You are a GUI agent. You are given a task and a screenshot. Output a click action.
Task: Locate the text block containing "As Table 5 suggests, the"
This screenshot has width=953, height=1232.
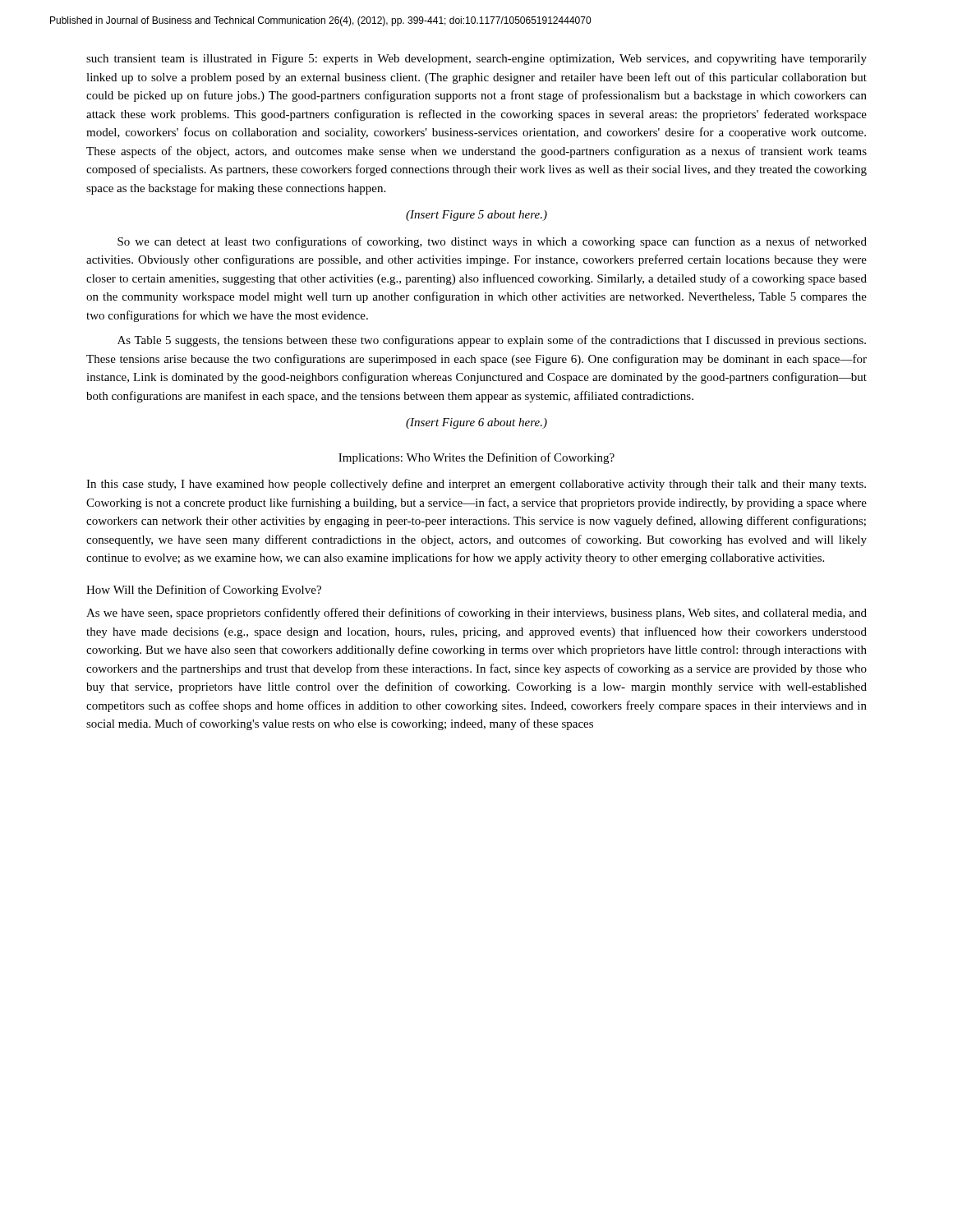click(x=476, y=368)
